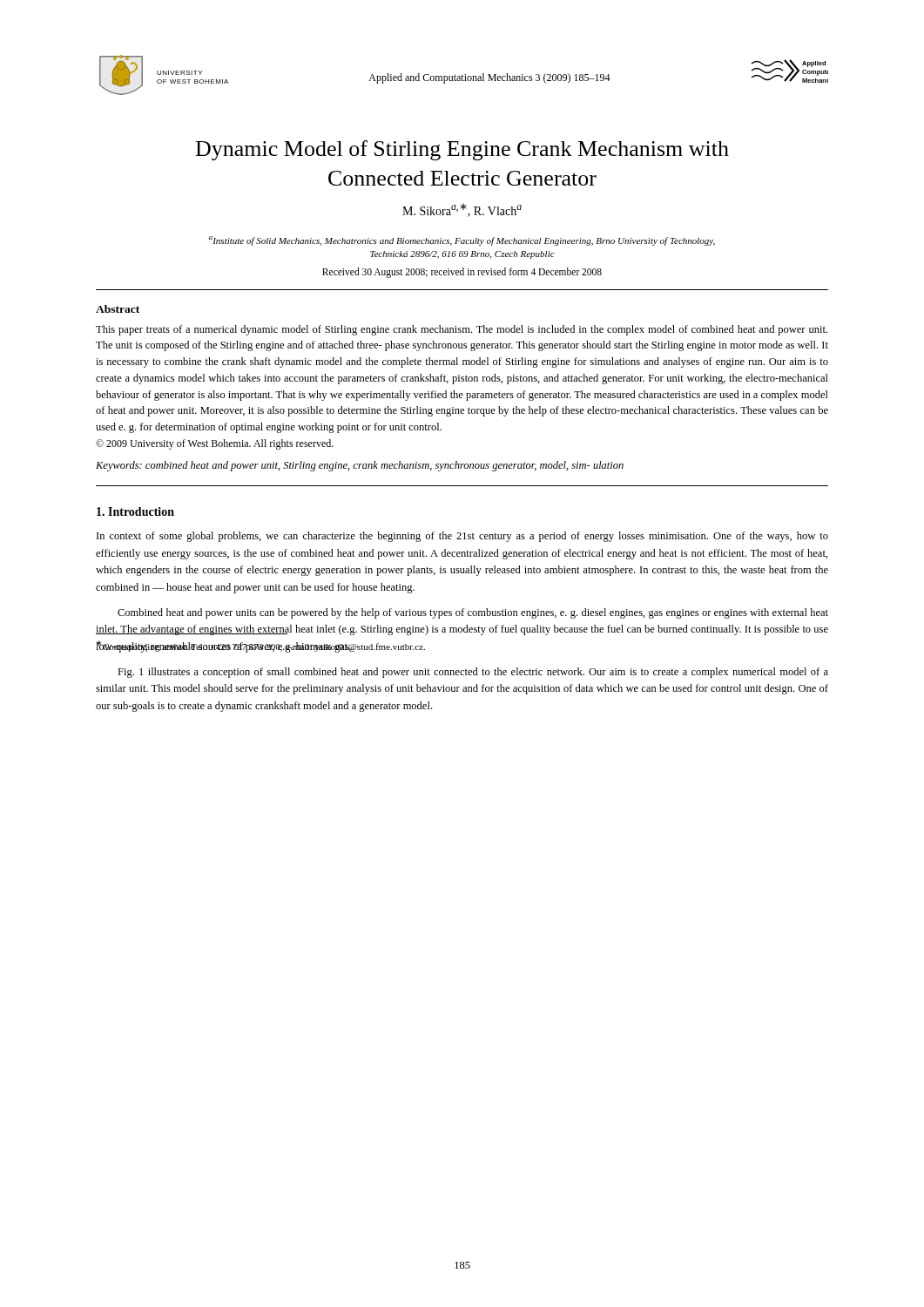924x1307 pixels.
Task: Where does it say "1. Introduction"?
Action: [x=135, y=512]
